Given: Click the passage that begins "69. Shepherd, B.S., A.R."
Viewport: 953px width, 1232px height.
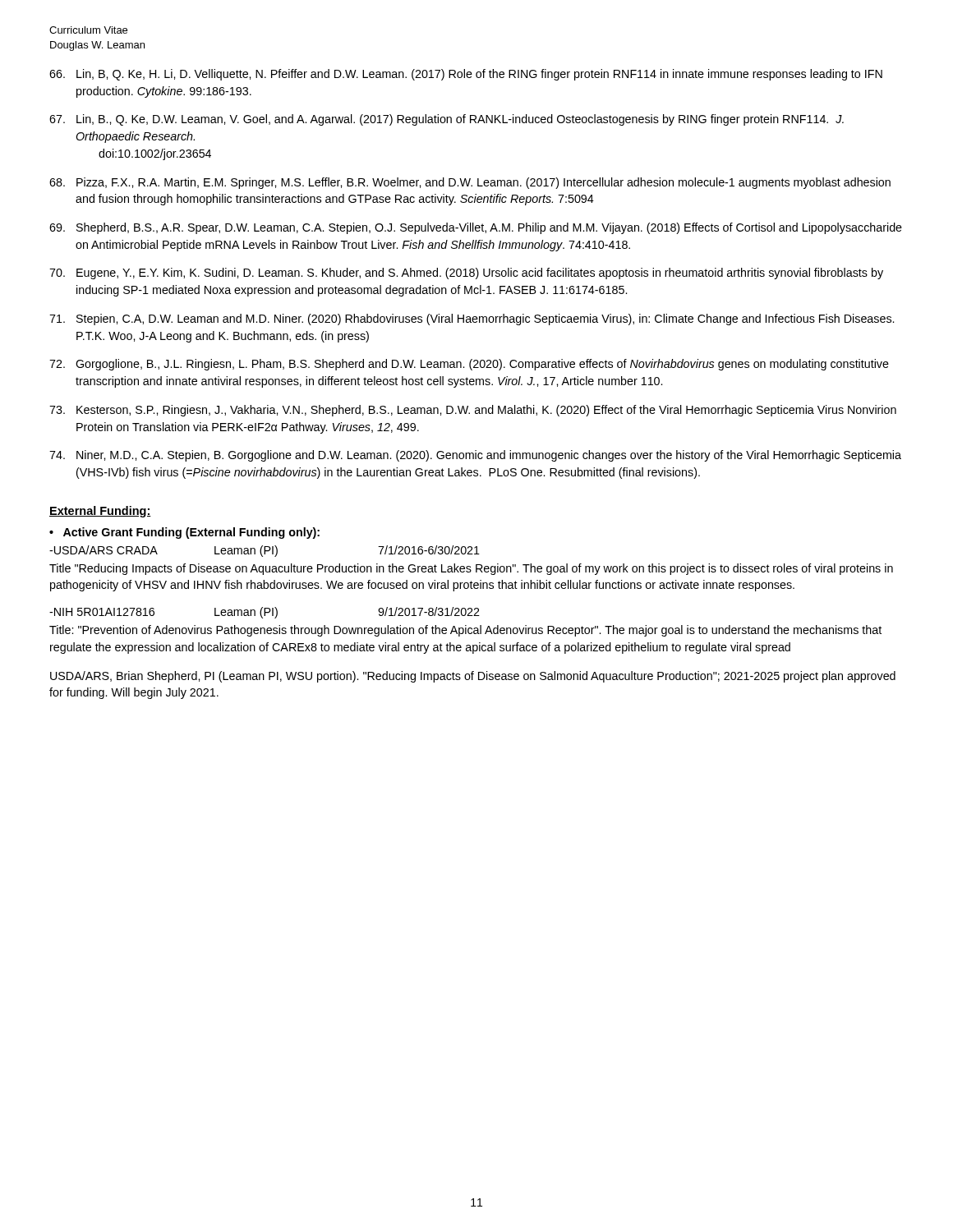Looking at the screenshot, I should coord(476,236).
